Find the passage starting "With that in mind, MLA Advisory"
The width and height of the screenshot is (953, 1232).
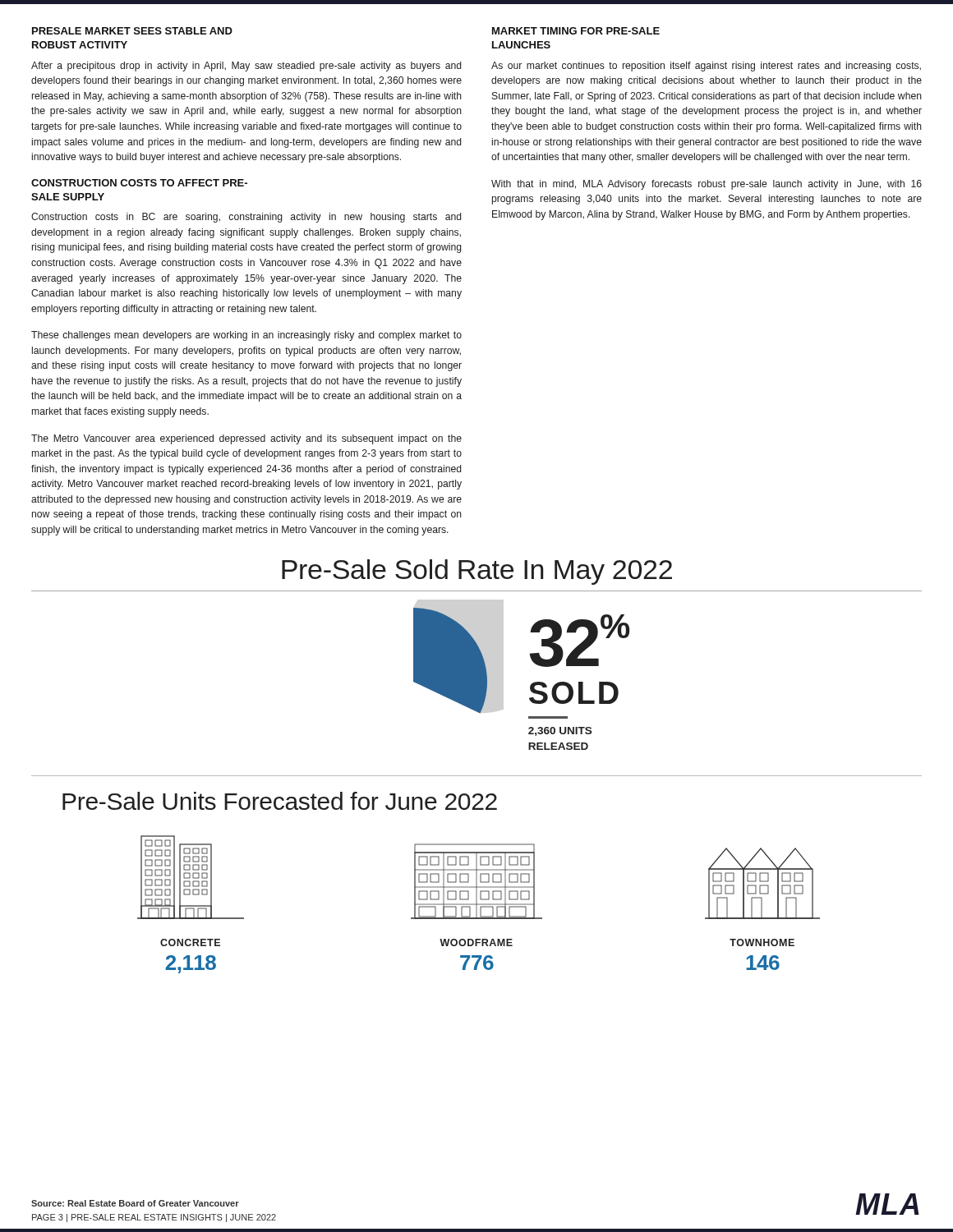click(x=707, y=199)
